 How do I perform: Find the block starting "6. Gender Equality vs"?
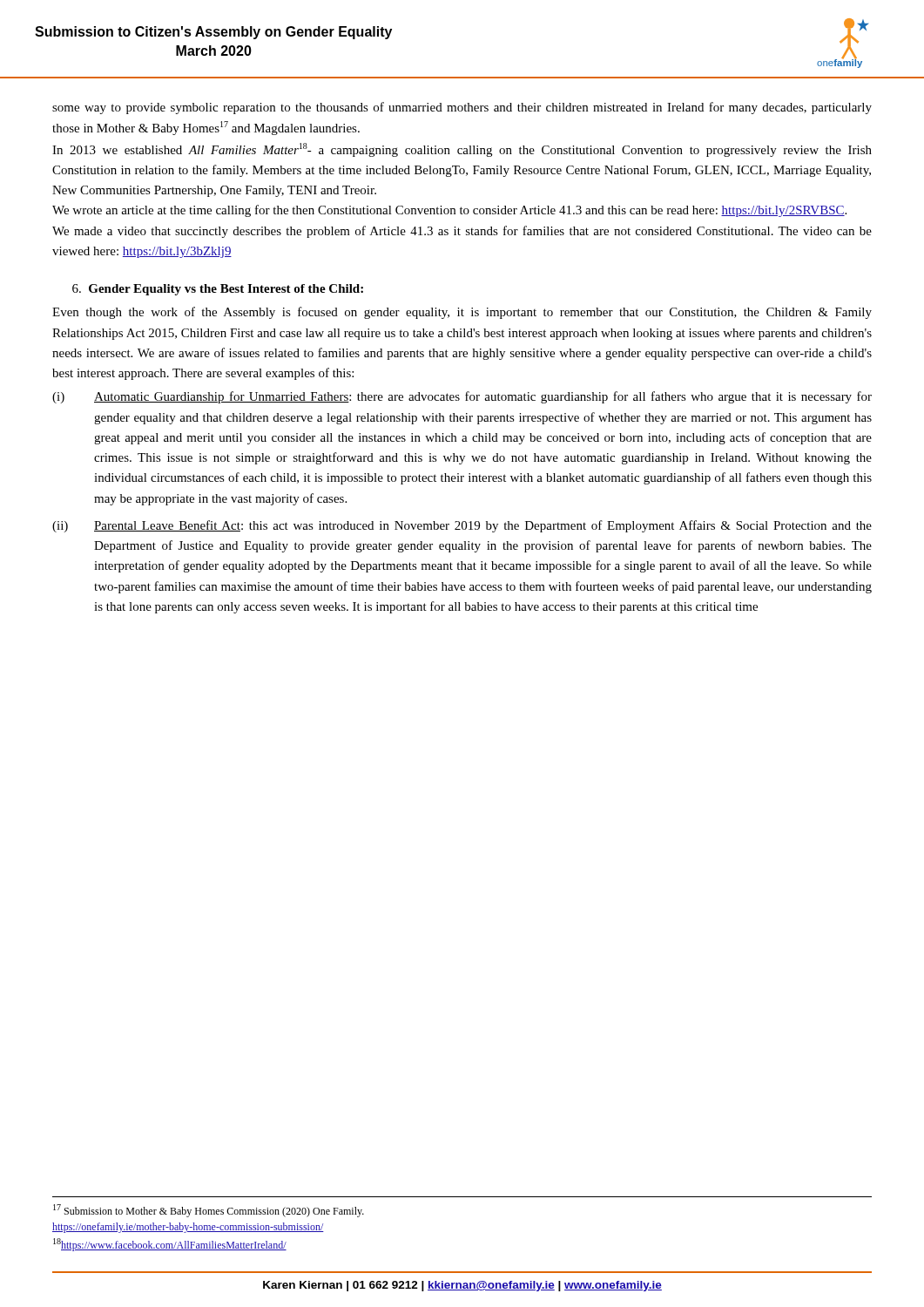pos(208,288)
